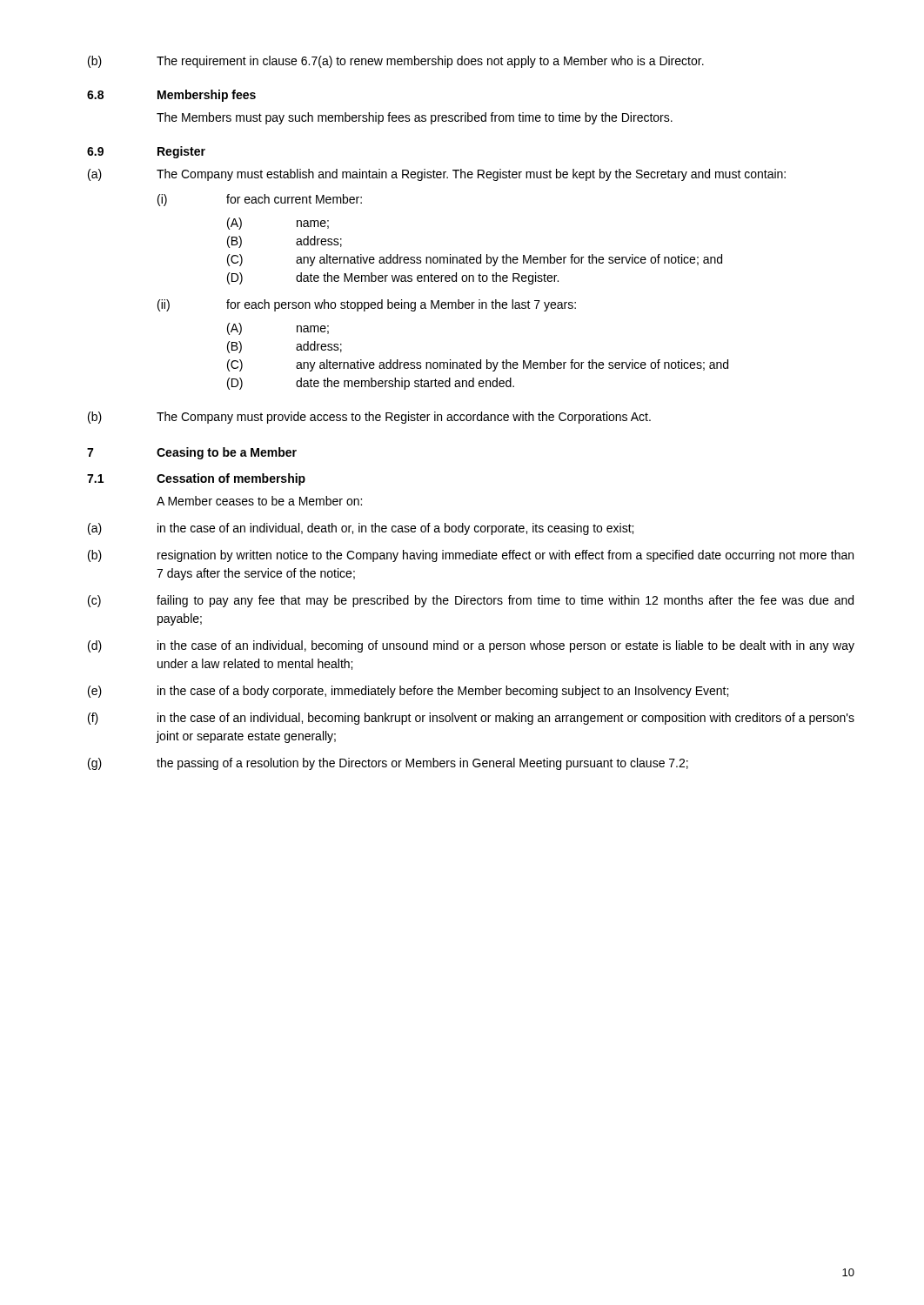Screen dimensions: 1305x924
Task: Click on the text block that says "A Member ceases"
Action: (x=260, y=501)
